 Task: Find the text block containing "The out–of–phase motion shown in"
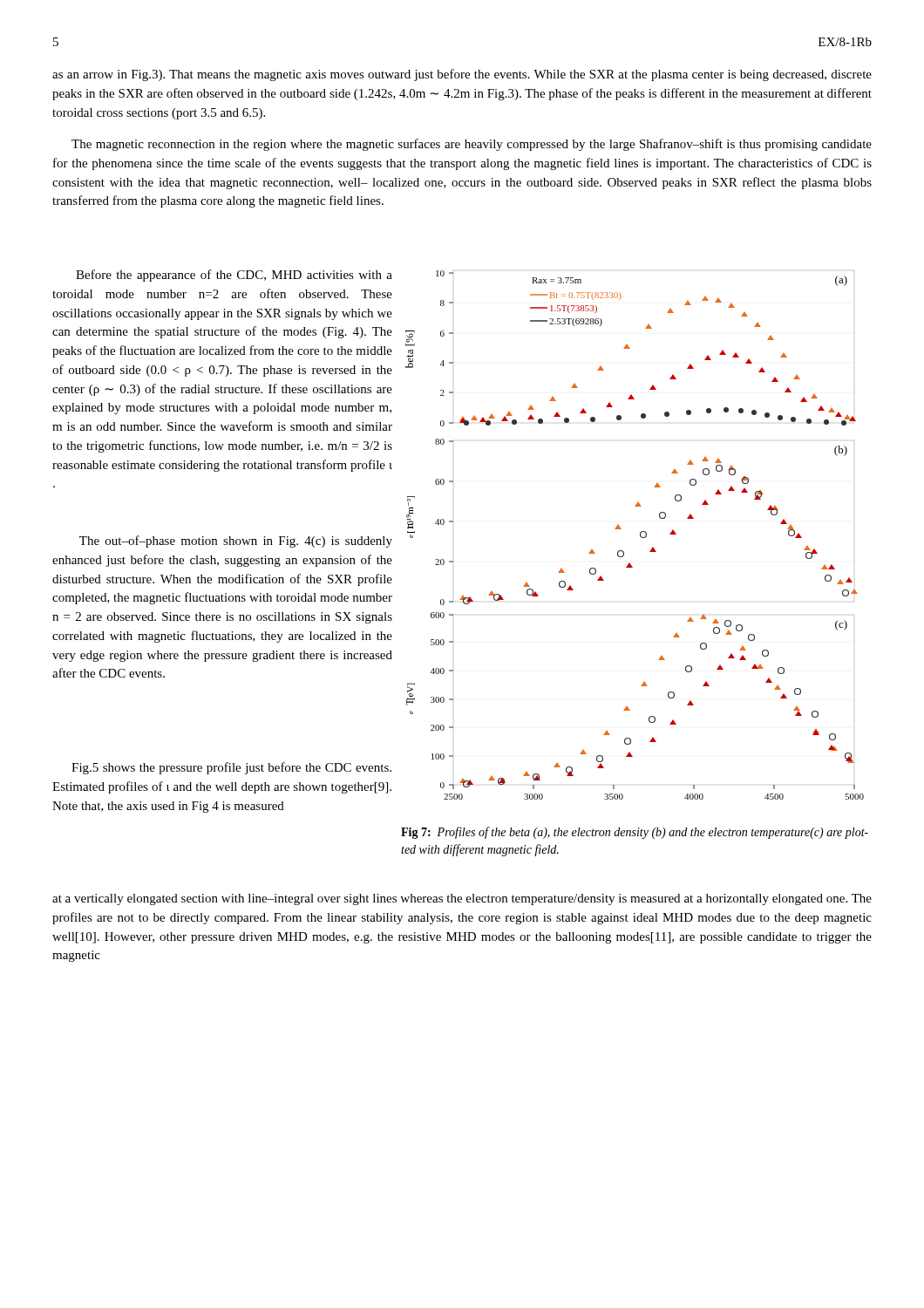tap(222, 607)
